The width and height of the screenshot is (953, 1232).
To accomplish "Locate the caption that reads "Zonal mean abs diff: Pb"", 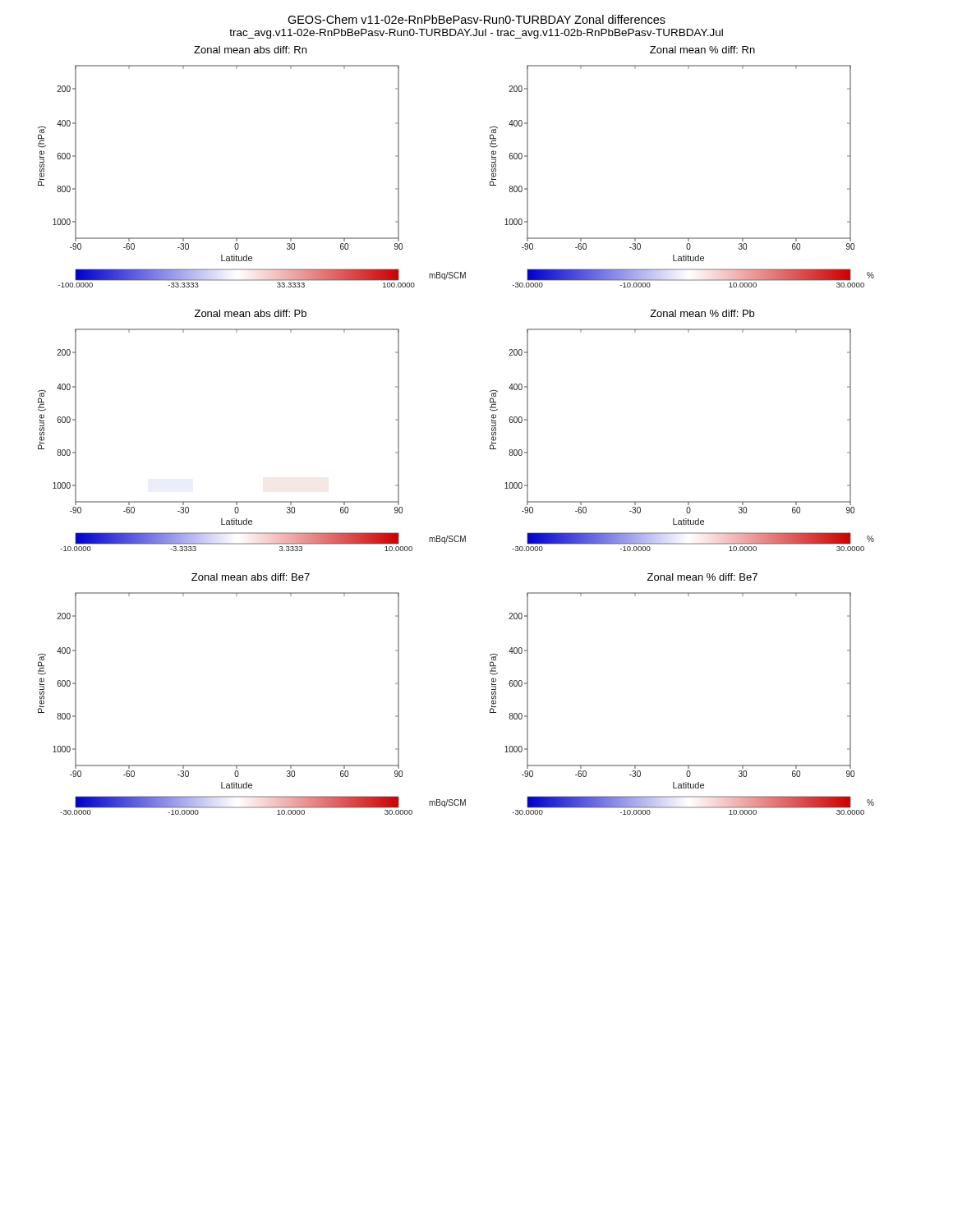I will coord(251,313).
